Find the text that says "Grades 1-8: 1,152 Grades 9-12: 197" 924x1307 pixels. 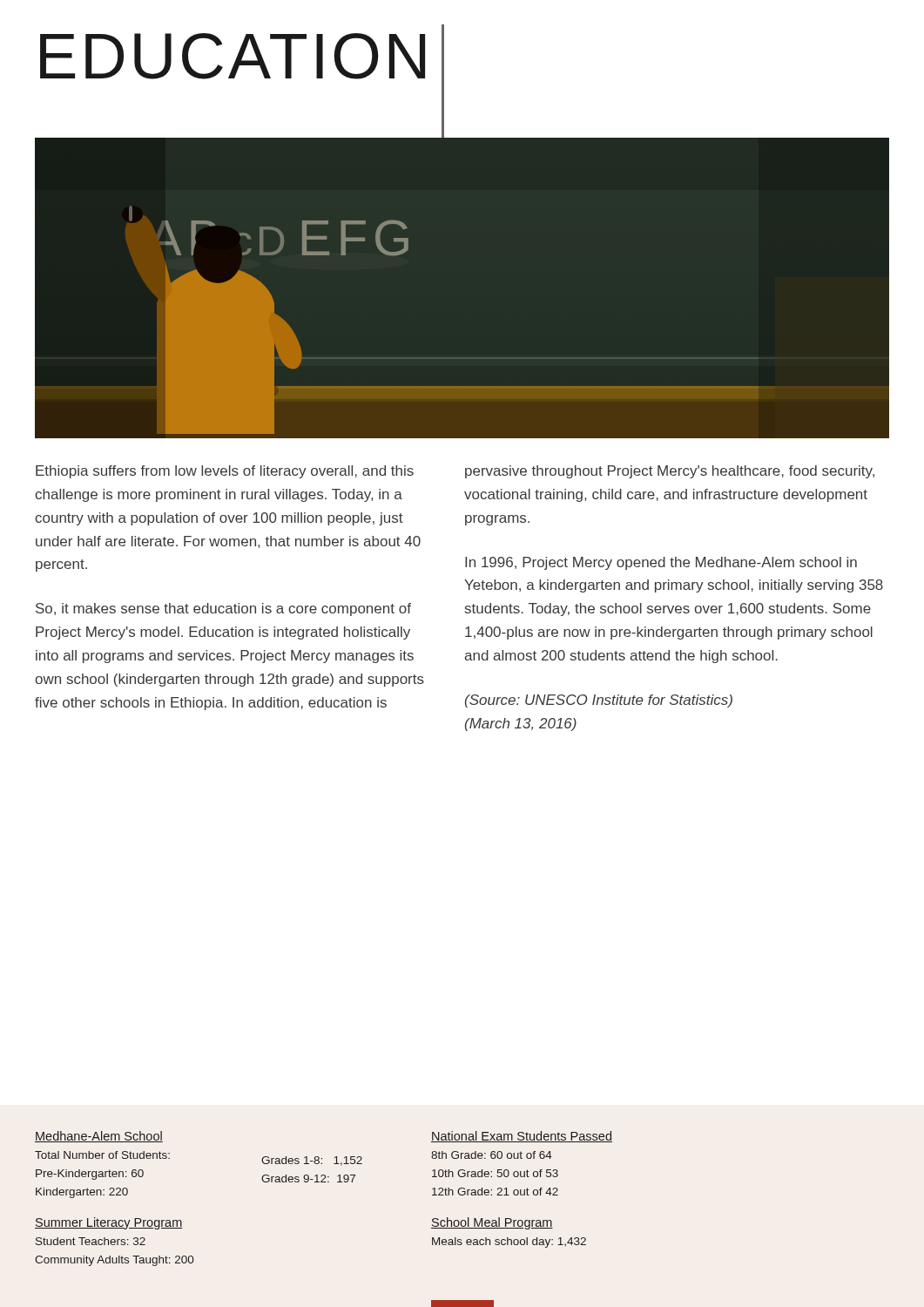312,1169
